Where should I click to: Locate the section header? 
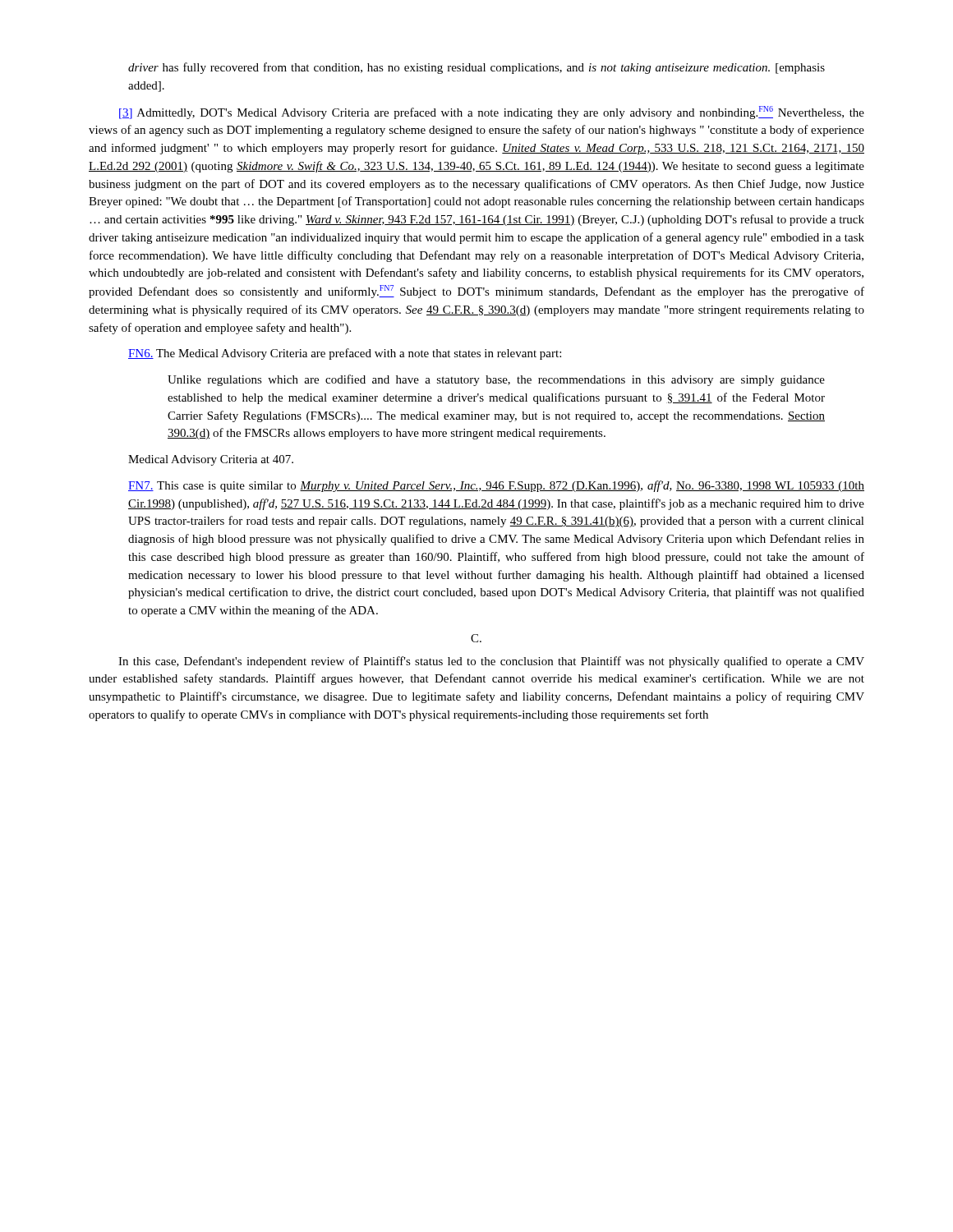pos(476,639)
